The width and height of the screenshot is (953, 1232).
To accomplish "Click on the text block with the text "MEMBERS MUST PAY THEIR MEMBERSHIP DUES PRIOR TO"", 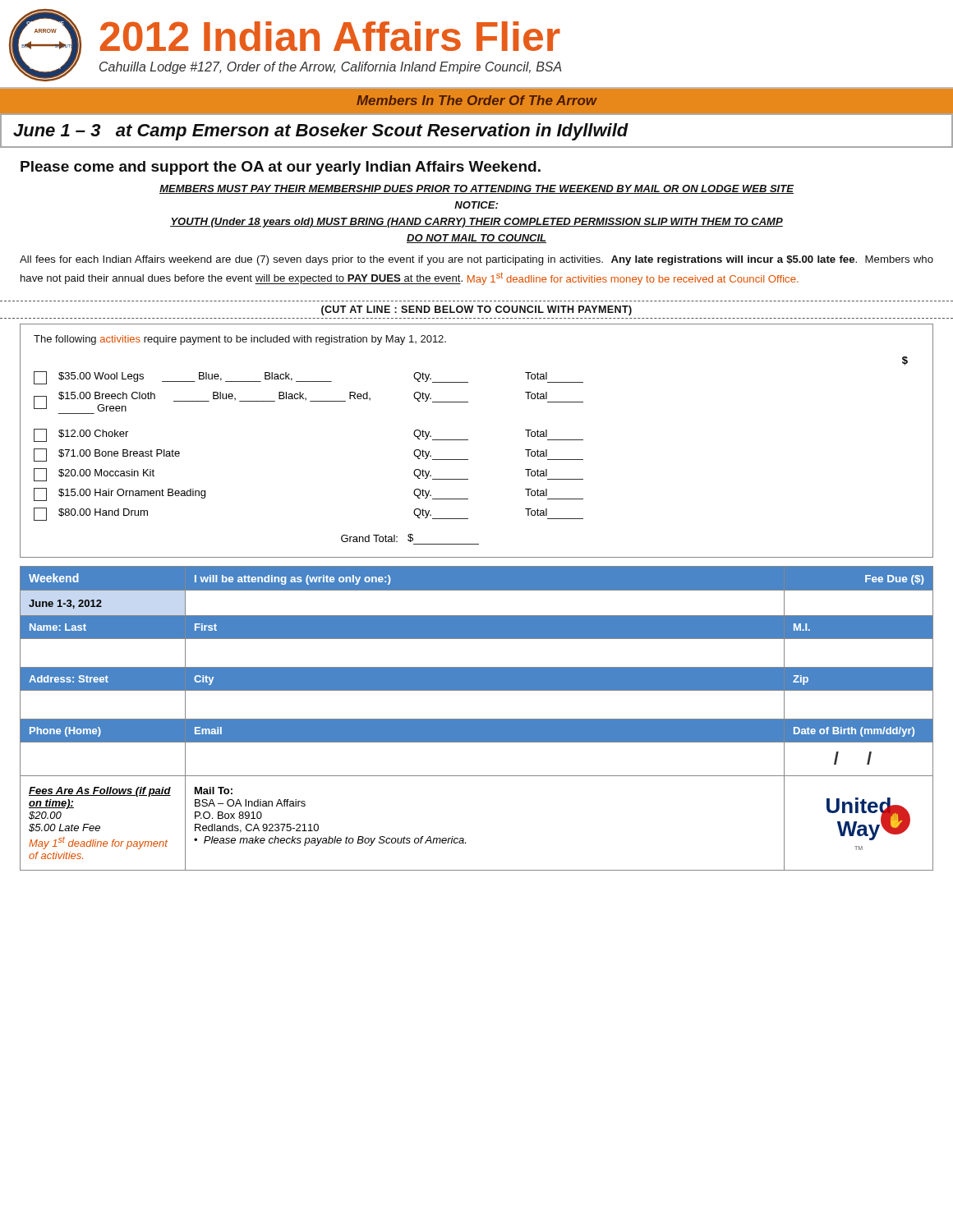I will tap(476, 188).
